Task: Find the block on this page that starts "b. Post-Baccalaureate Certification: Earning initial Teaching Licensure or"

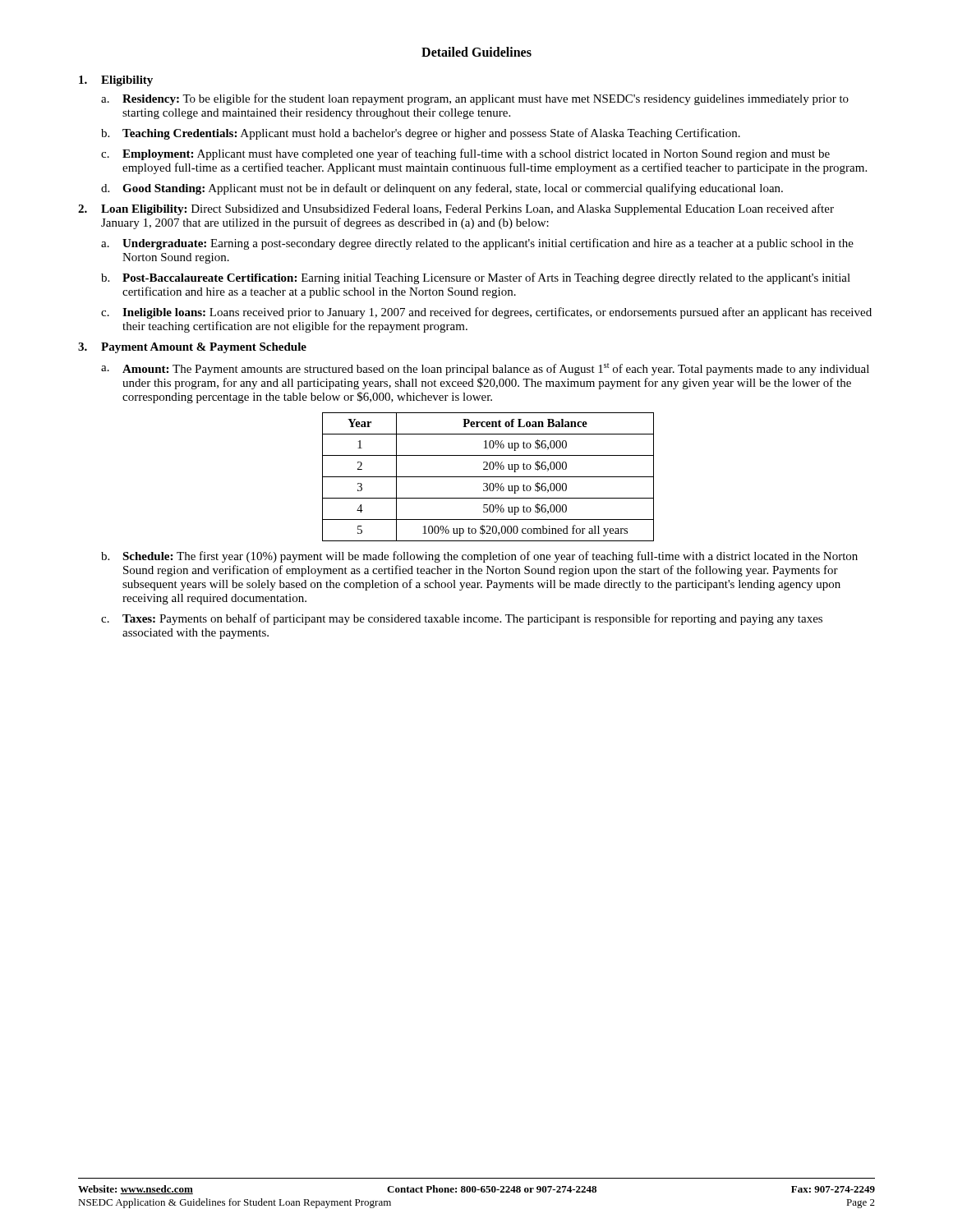Action: click(x=488, y=285)
